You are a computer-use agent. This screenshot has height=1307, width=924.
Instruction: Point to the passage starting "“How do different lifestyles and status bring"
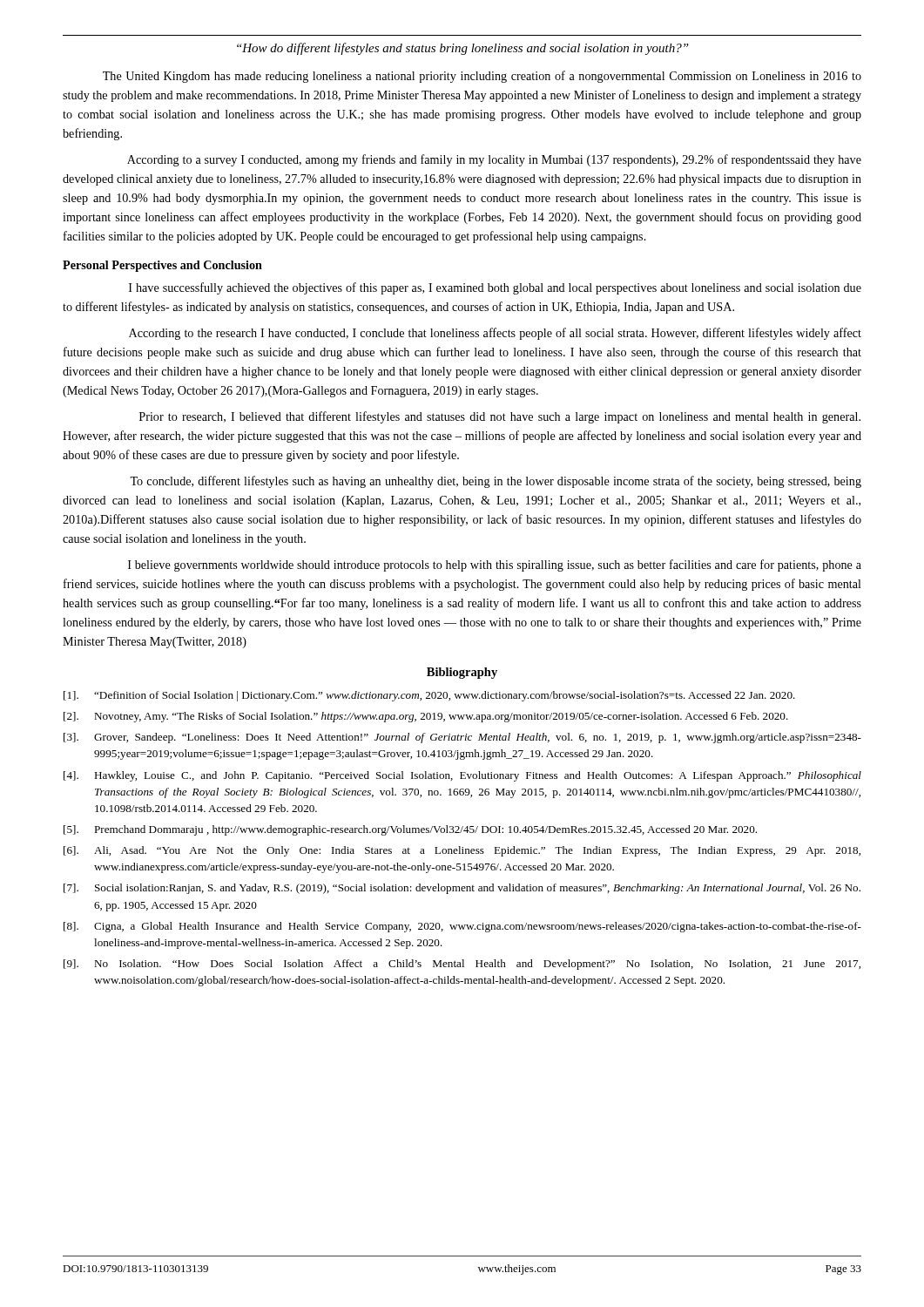[462, 48]
